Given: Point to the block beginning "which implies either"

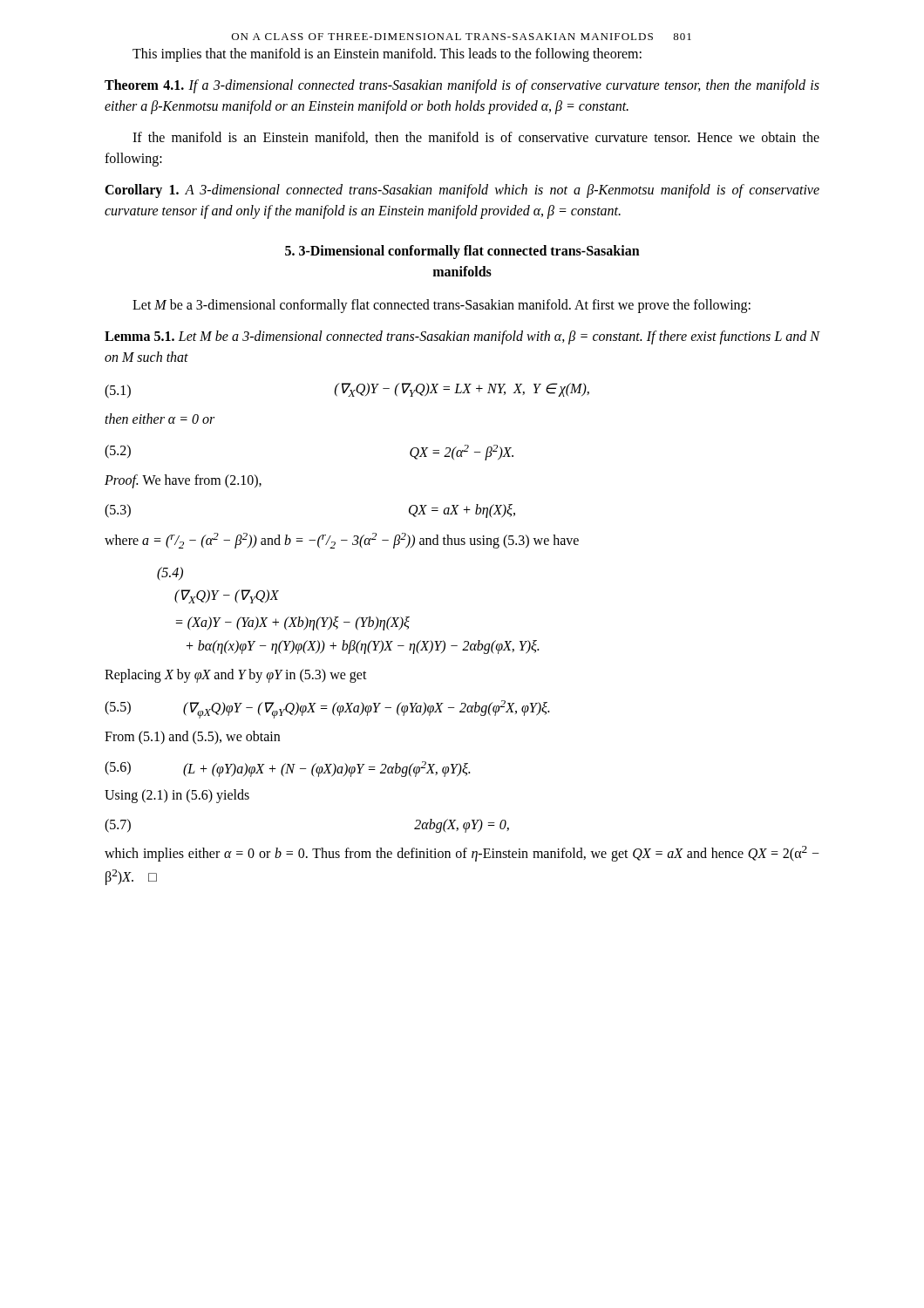Looking at the screenshot, I should 462,864.
